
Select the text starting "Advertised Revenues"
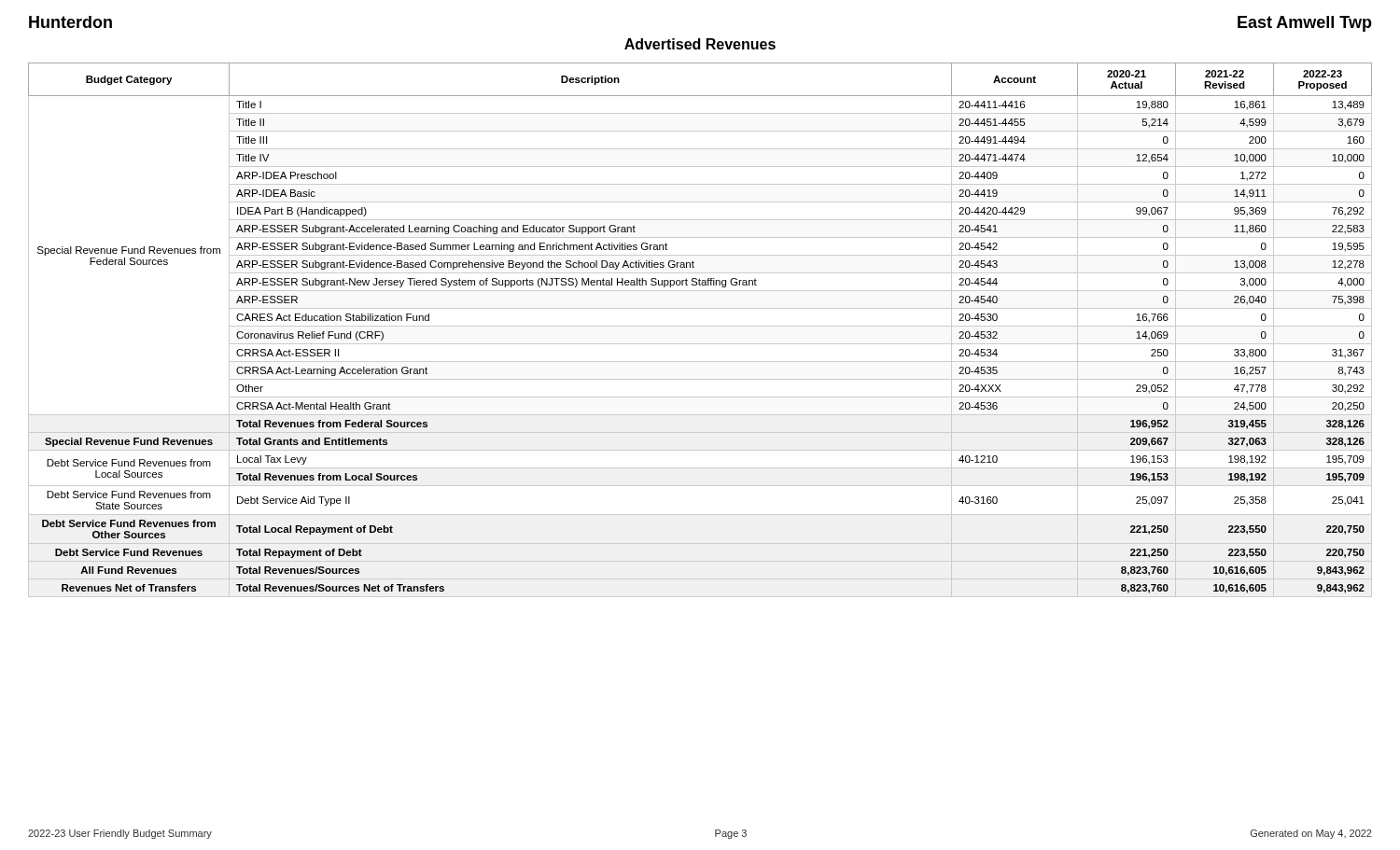coord(700,44)
